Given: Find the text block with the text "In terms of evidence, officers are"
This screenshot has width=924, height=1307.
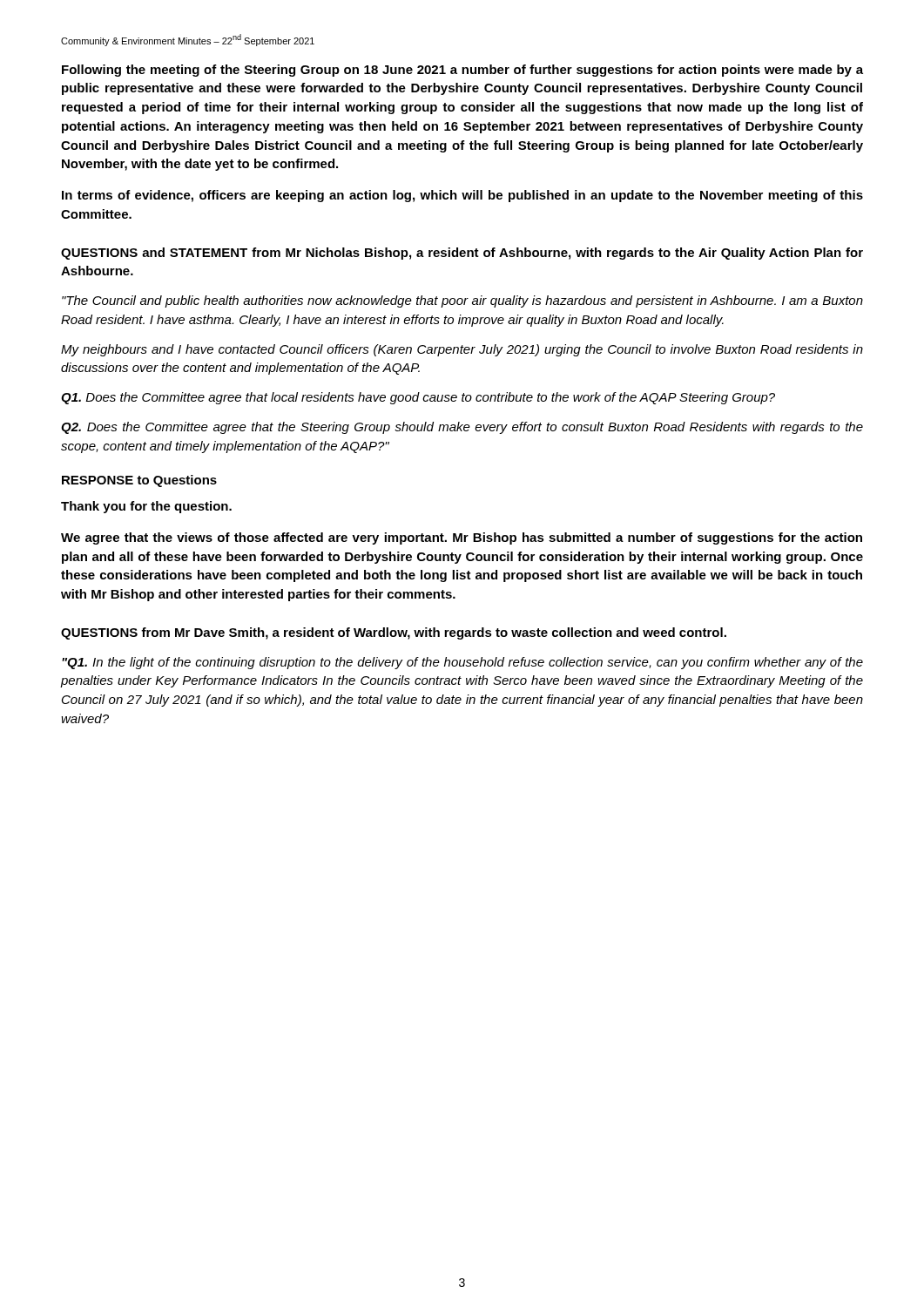Looking at the screenshot, I should pyautogui.click(x=462, y=204).
